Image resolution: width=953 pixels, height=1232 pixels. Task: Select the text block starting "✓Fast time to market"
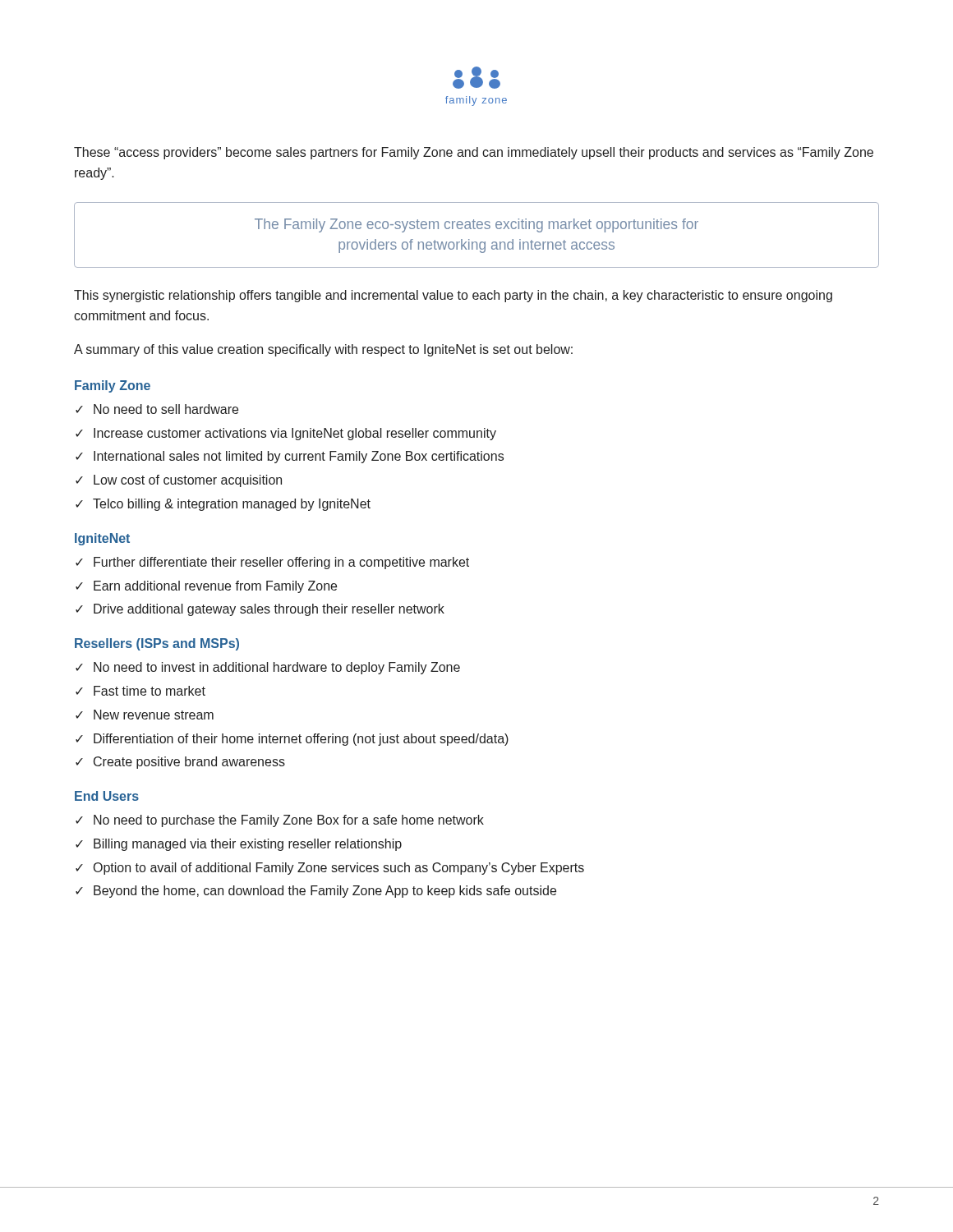(x=140, y=692)
